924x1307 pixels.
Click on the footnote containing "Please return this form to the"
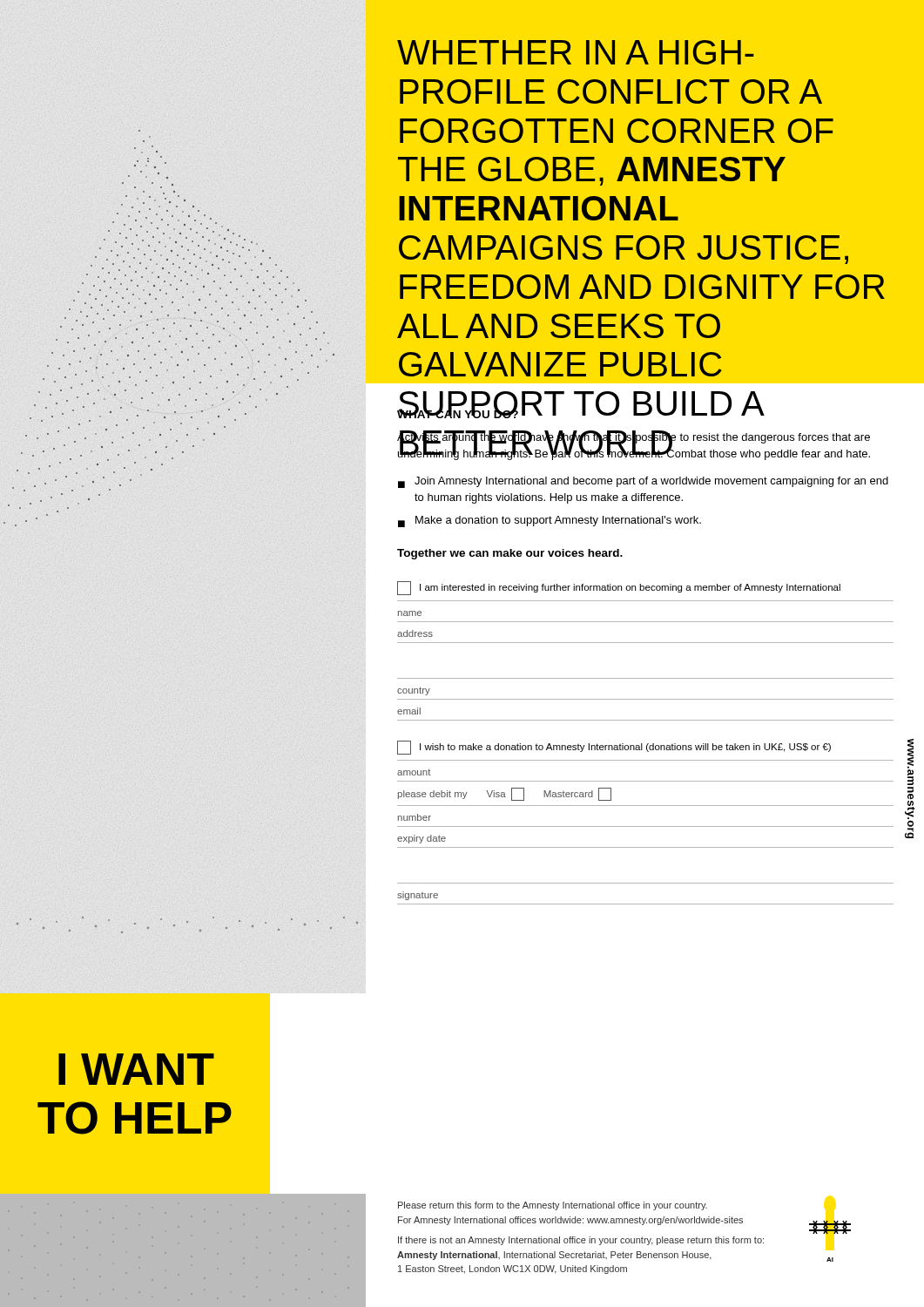pos(570,1212)
